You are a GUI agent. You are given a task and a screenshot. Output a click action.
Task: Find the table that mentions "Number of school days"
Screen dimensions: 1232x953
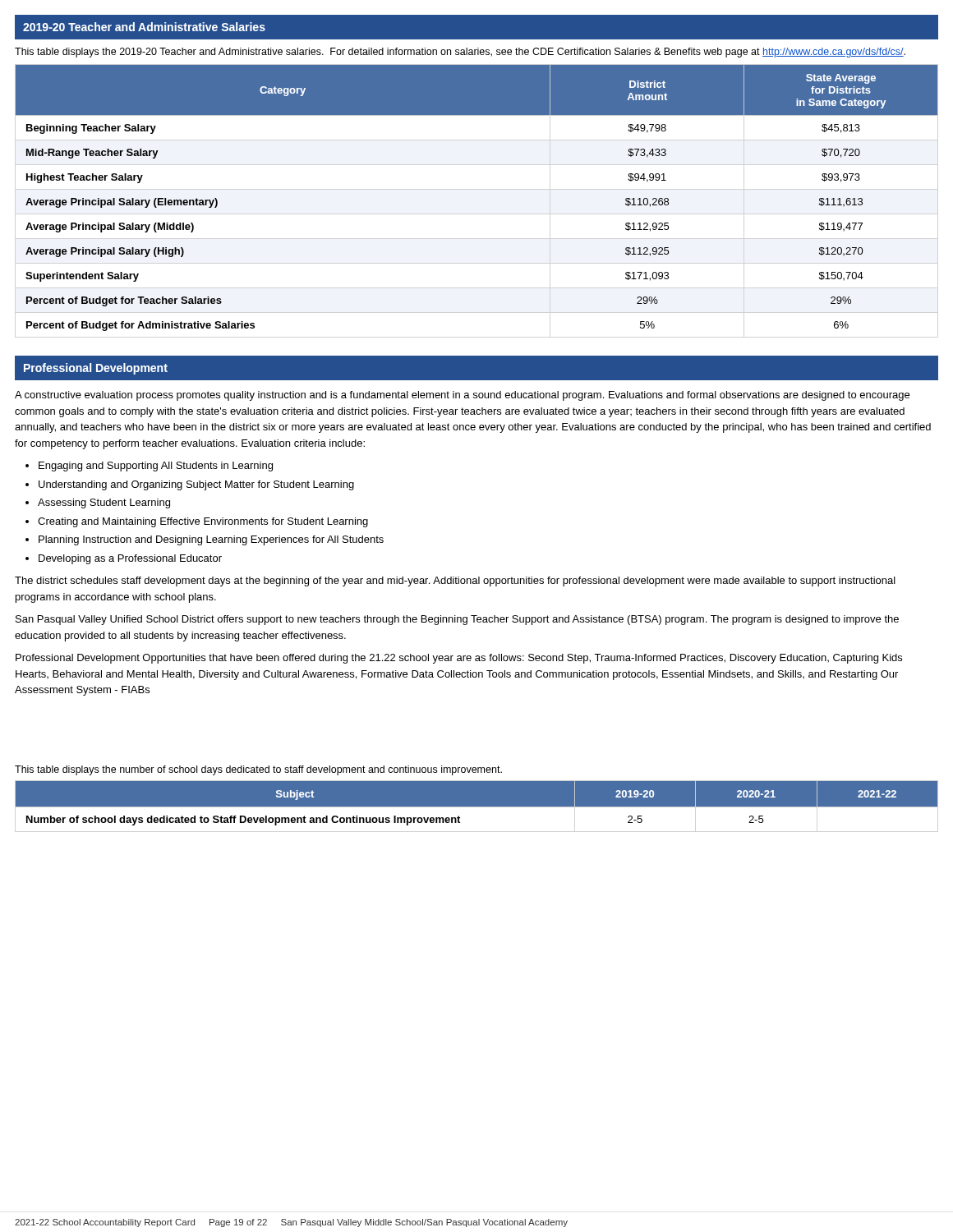476,806
